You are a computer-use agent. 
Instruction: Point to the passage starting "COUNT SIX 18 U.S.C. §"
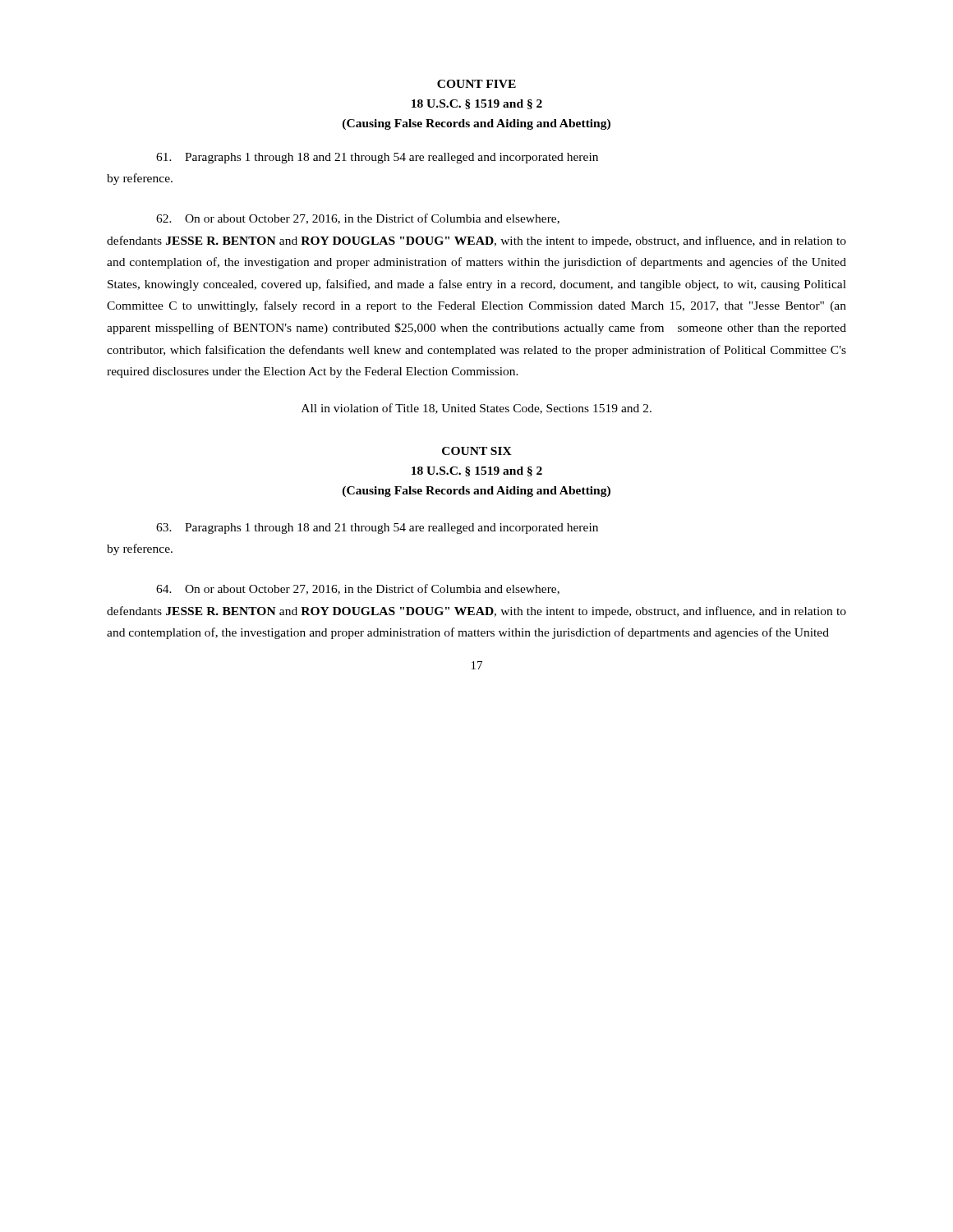point(476,470)
